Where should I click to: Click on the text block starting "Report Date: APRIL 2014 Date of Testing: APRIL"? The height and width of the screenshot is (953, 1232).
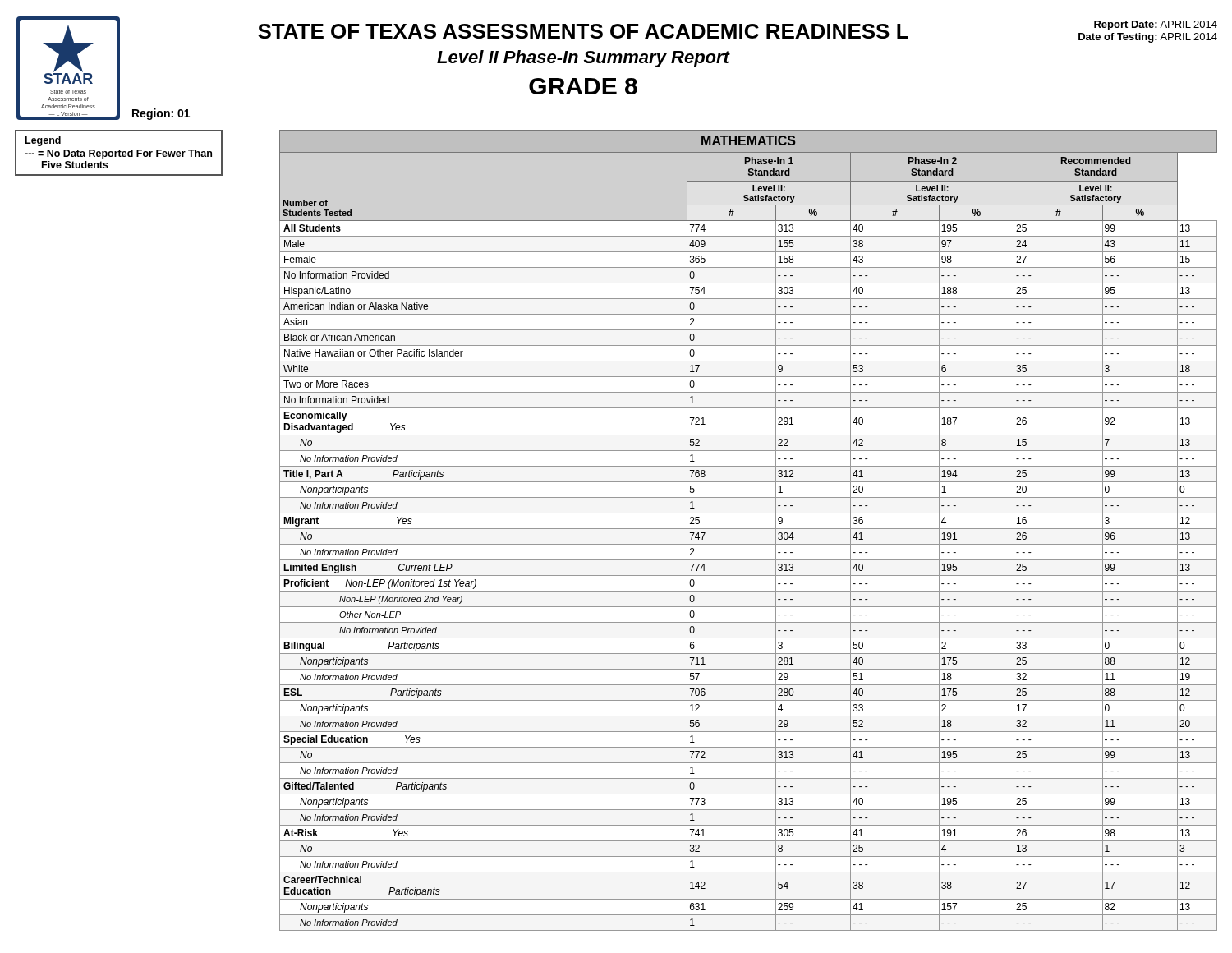[1147, 30]
